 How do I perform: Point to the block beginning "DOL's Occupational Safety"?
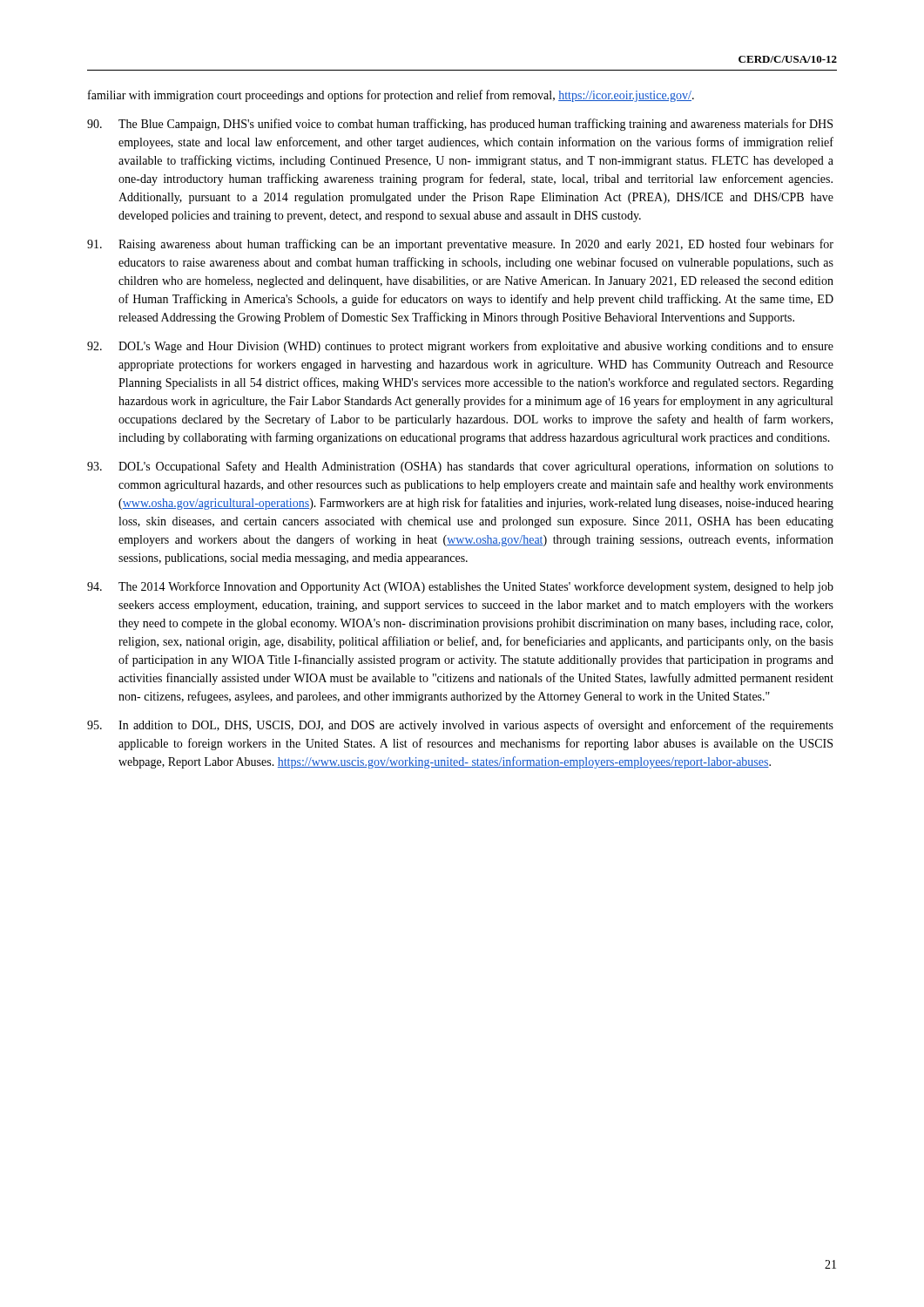(x=460, y=512)
